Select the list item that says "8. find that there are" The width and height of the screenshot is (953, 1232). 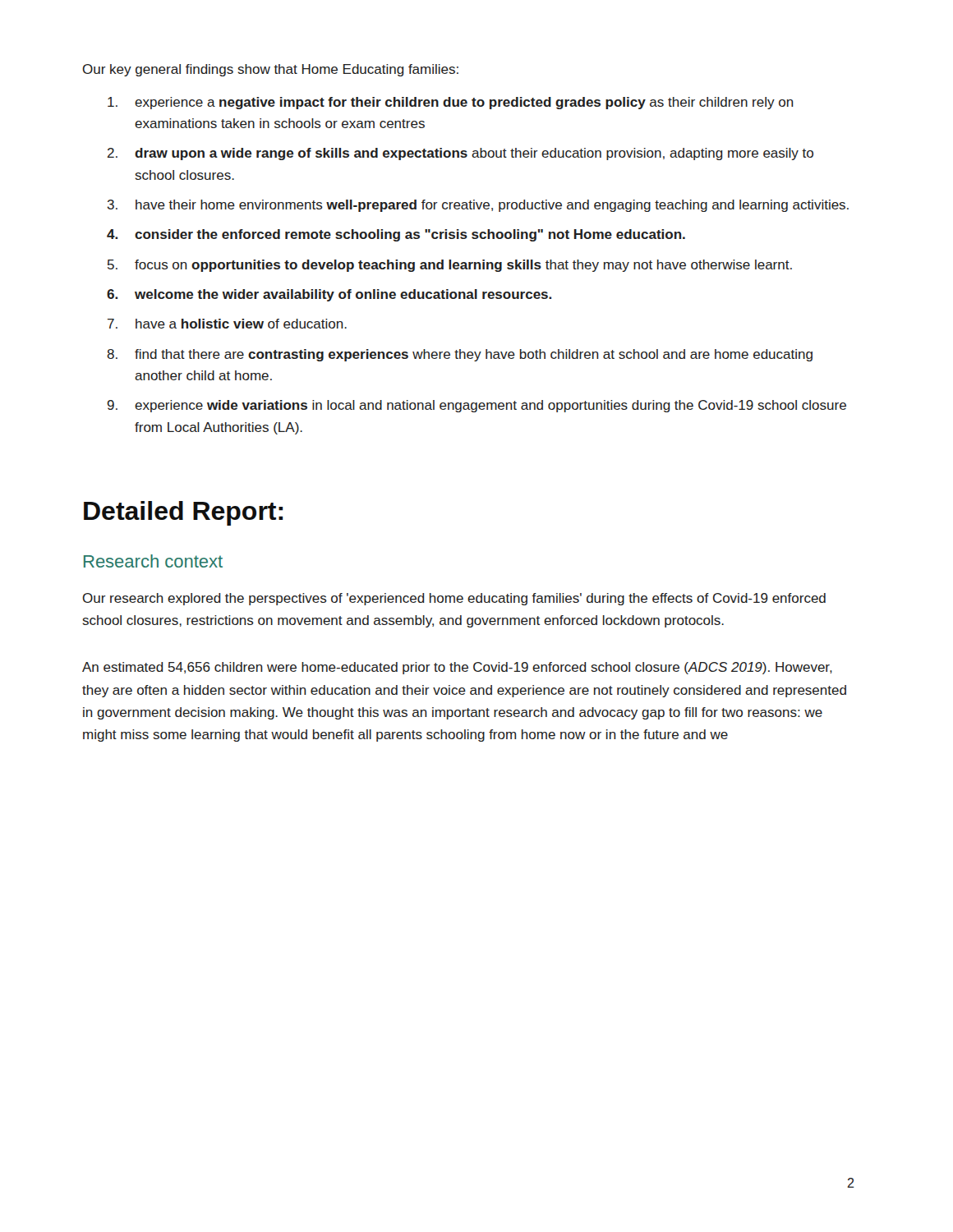coord(481,365)
